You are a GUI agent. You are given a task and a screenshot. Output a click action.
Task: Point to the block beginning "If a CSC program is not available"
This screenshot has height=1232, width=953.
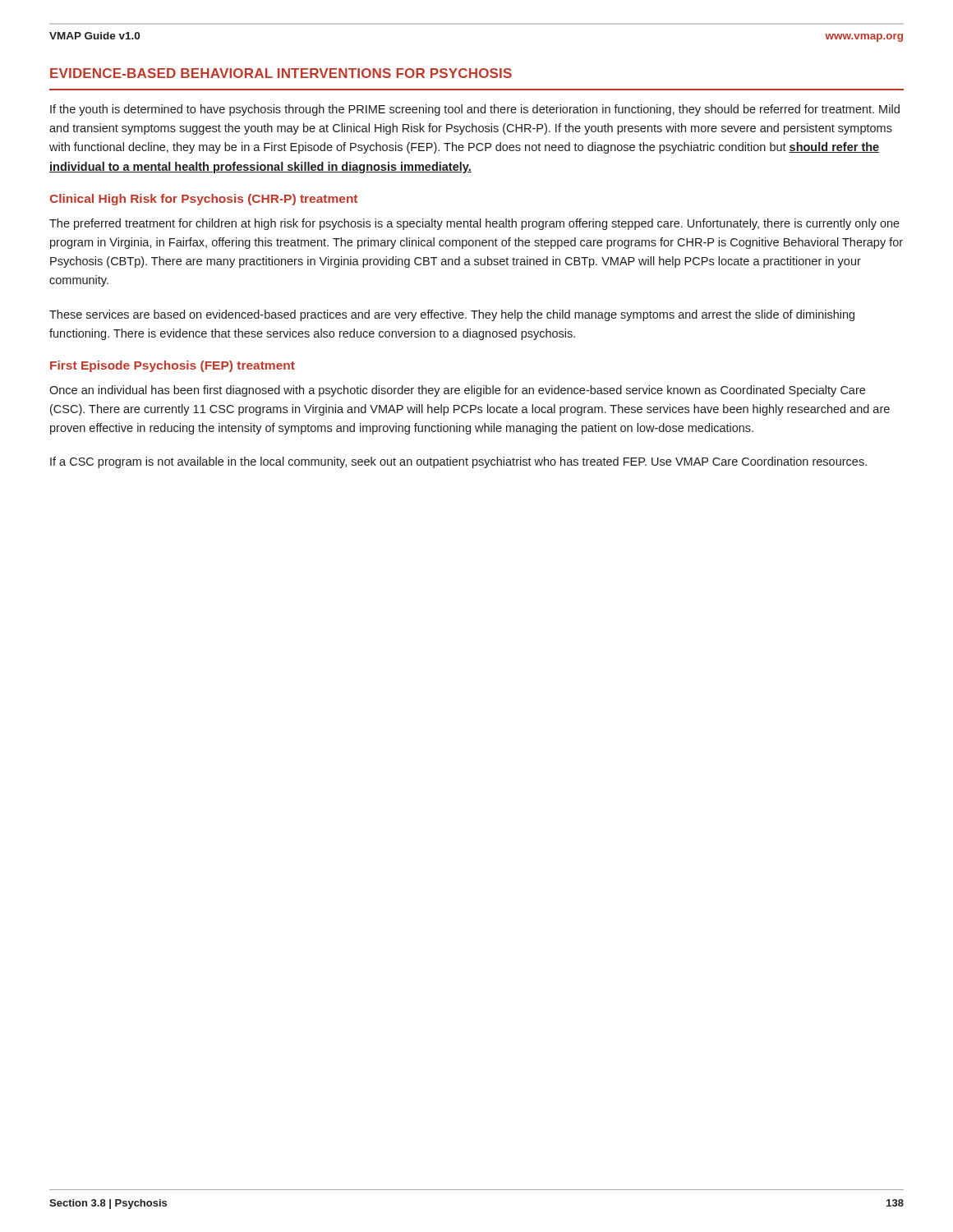coord(458,462)
